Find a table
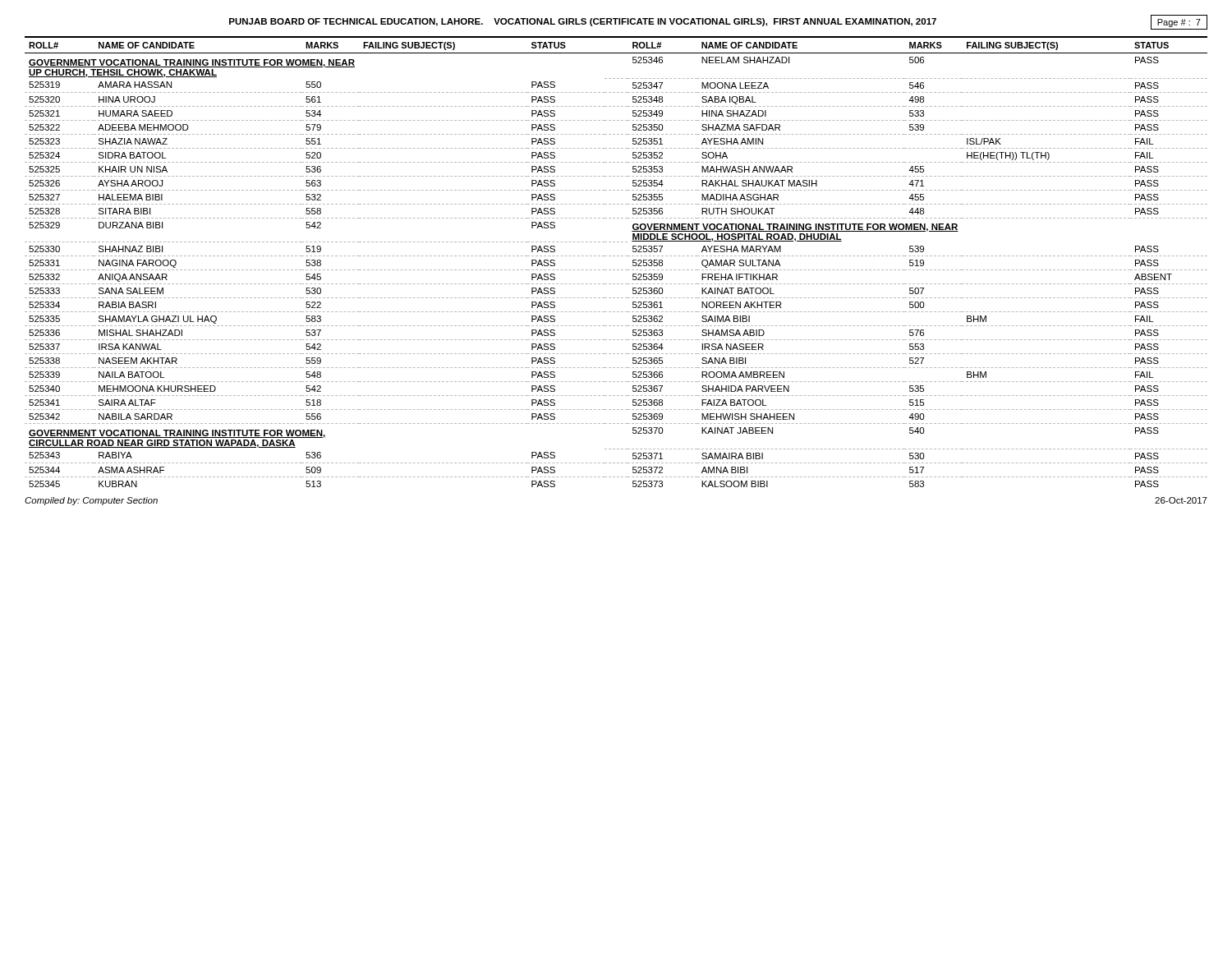 616,263
